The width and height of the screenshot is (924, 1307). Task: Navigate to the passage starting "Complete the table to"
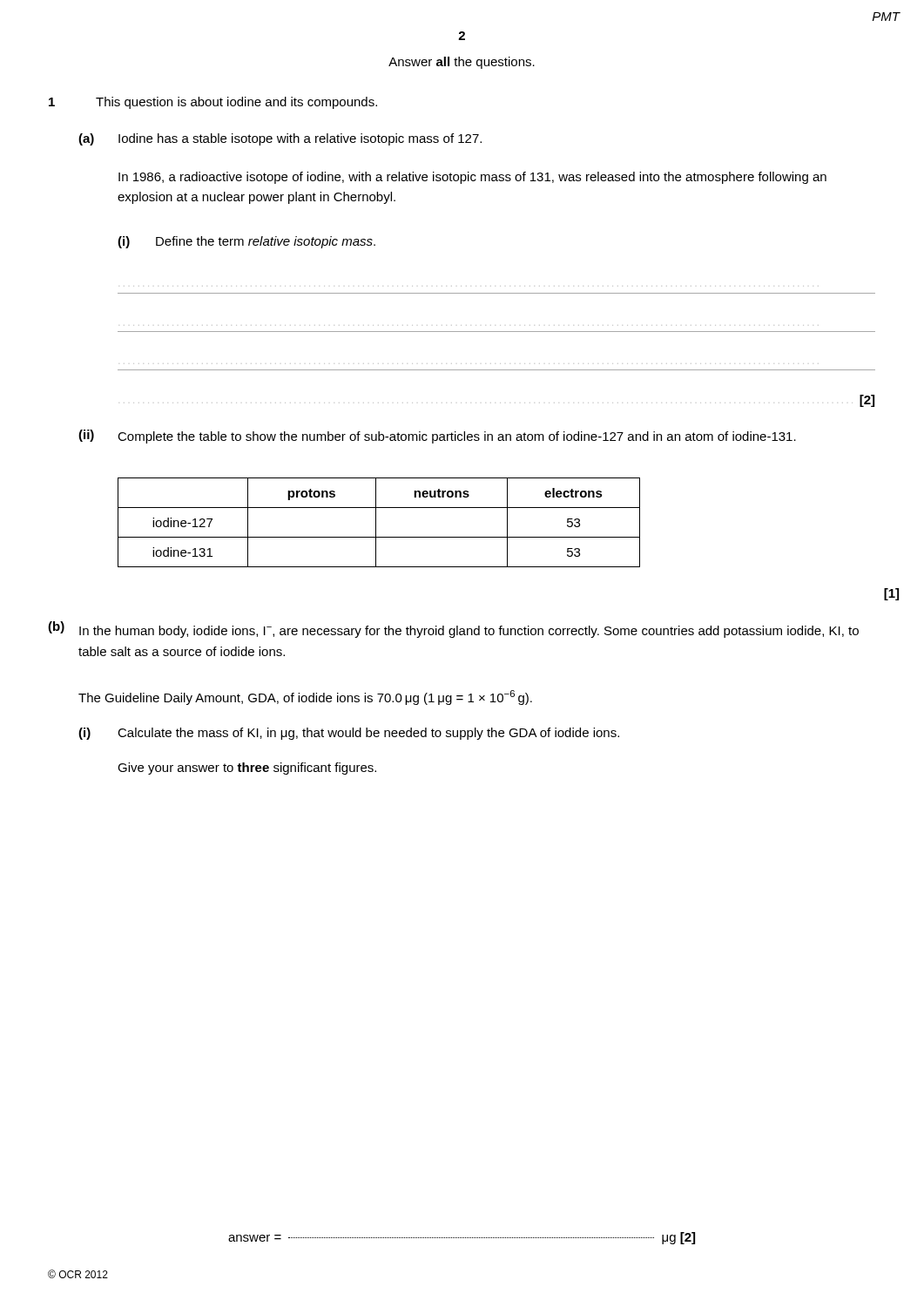tap(457, 436)
